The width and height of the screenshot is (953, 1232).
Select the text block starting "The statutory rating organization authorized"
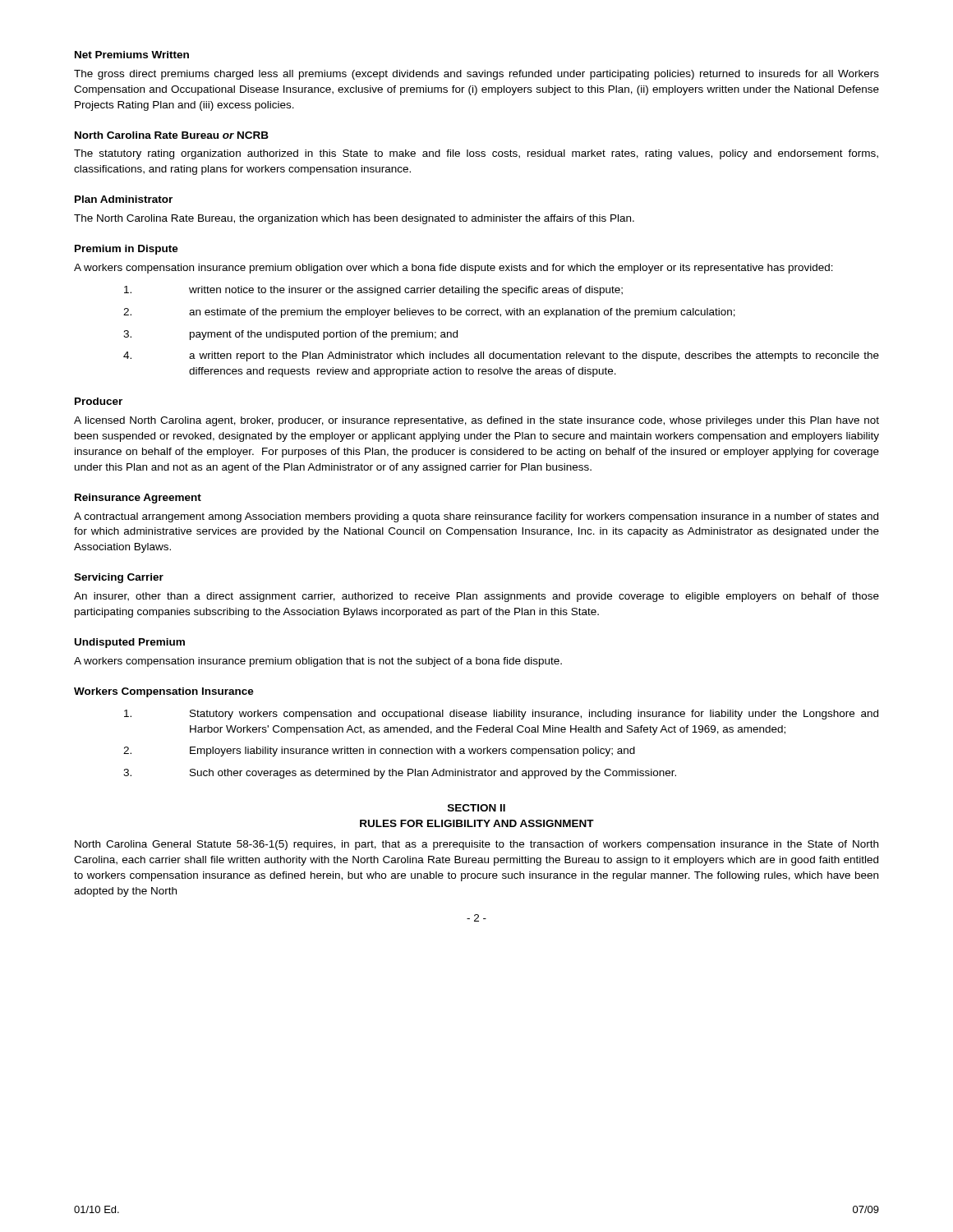(x=476, y=161)
